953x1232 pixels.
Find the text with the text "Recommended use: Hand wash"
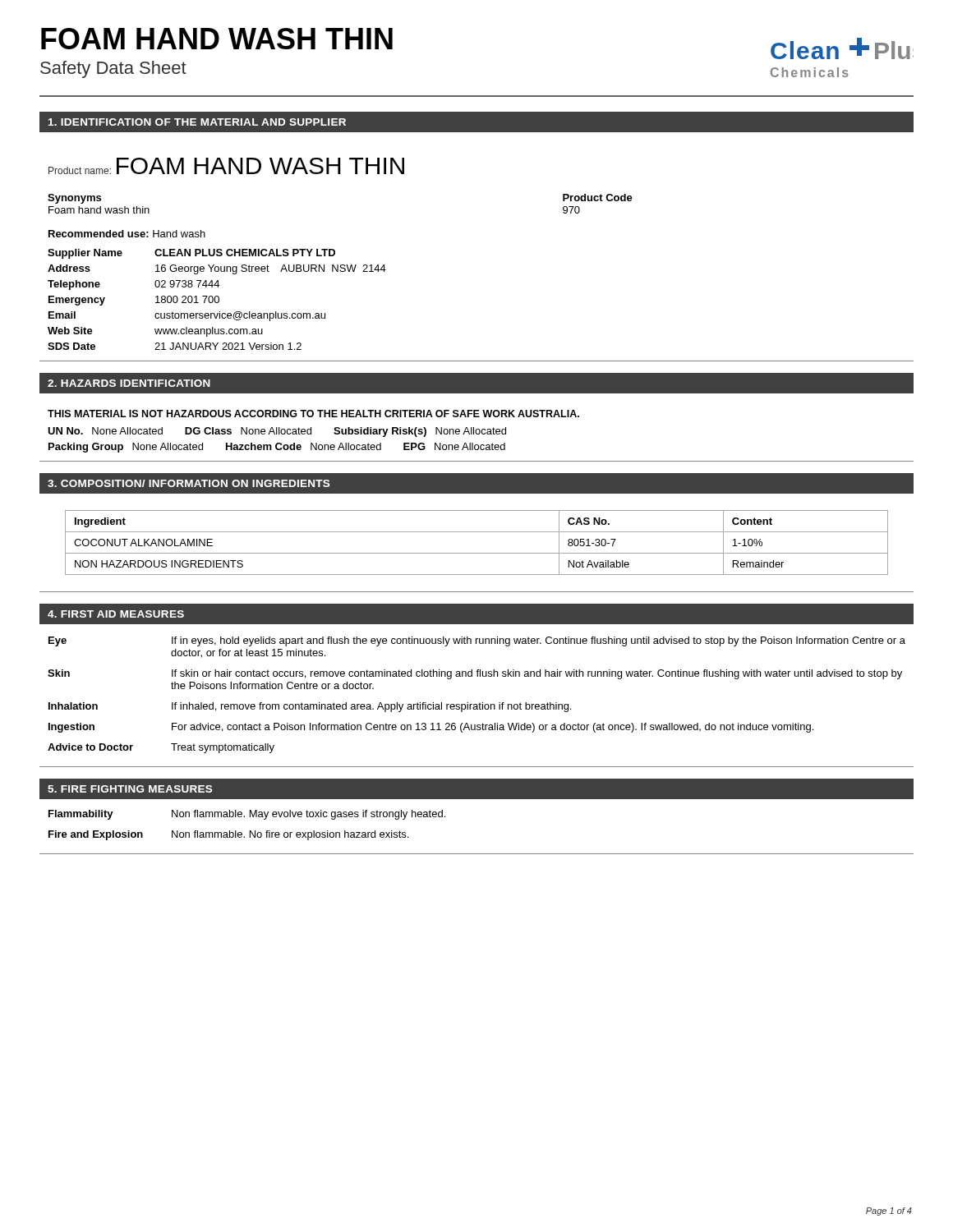[x=127, y=234]
